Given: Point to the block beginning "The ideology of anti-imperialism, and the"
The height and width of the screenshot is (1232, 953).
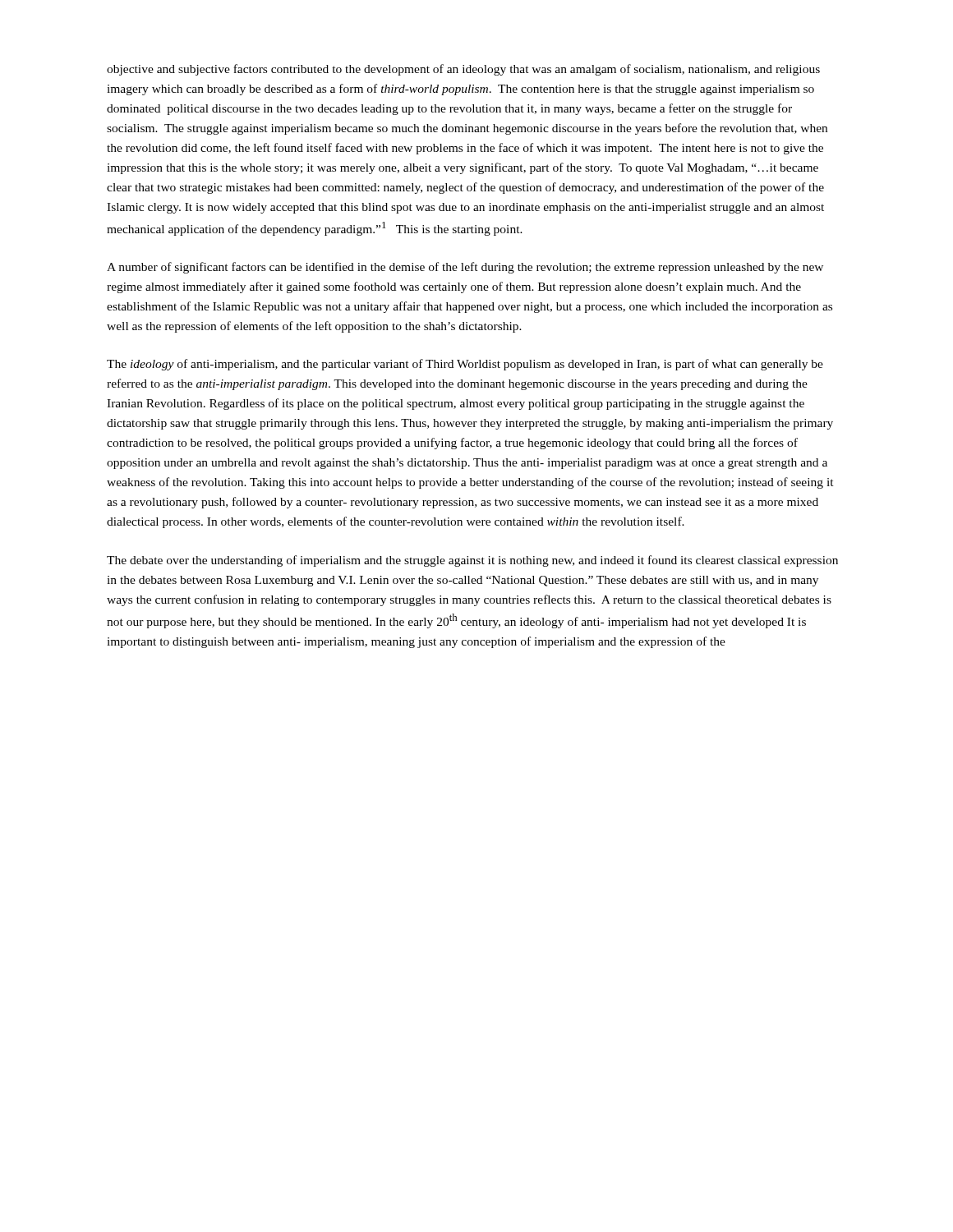Looking at the screenshot, I should point(470,443).
